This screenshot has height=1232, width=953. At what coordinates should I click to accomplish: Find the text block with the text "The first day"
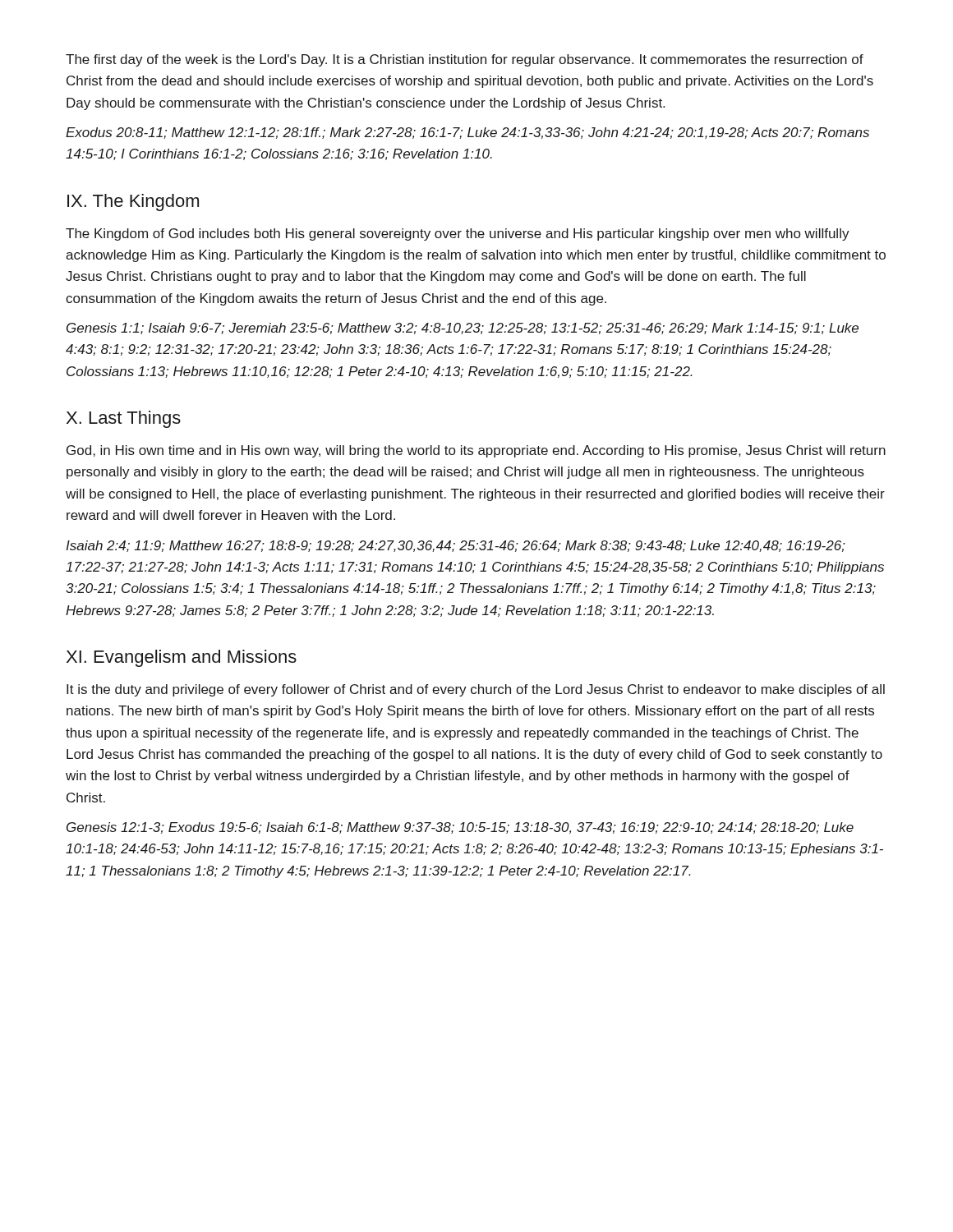pyautogui.click(x=476, y=82)
